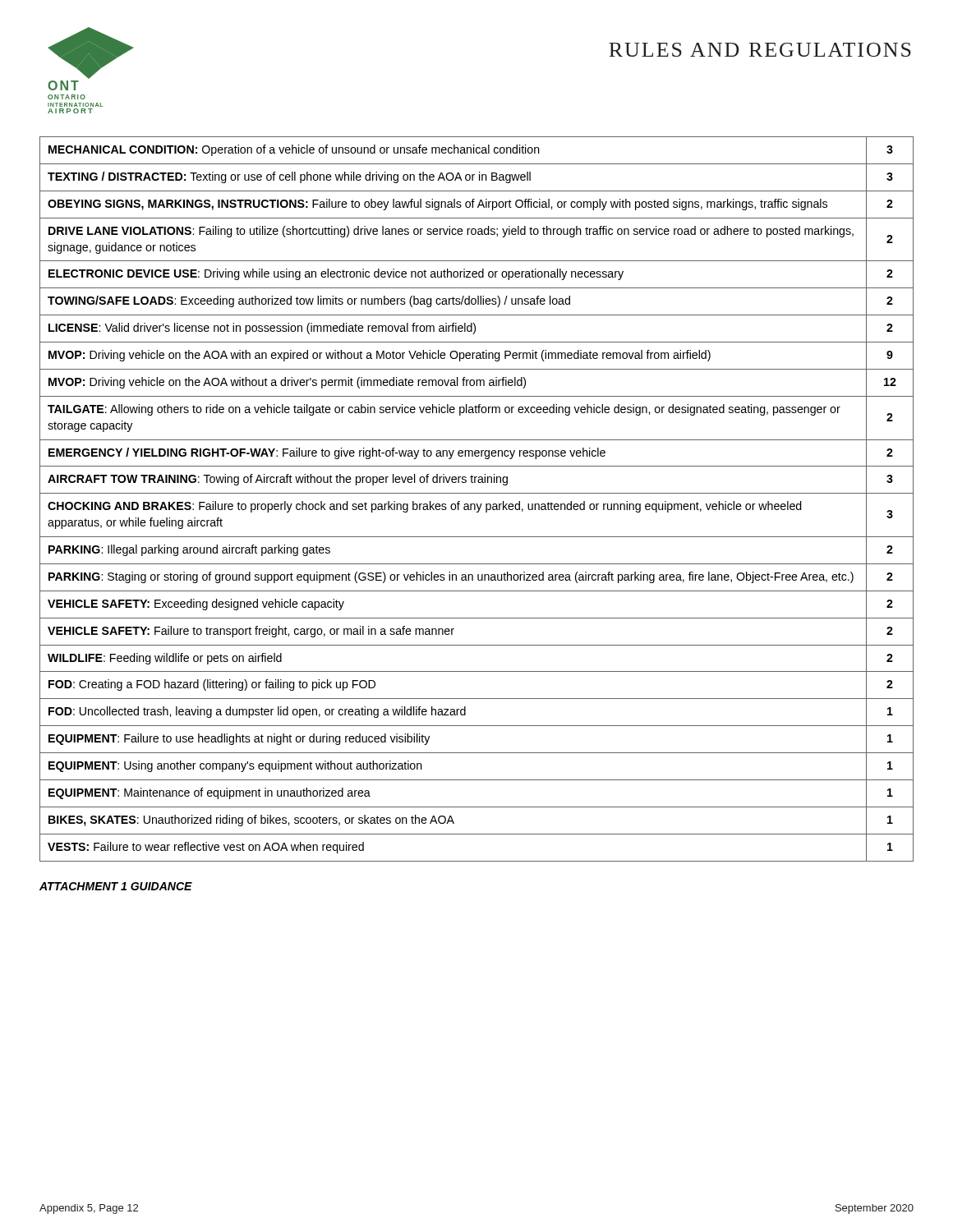Select the table that reads "VESTS: Failure to wear reflective"
The width and height of the screenshot is (953, 1232).
[476, 499]
